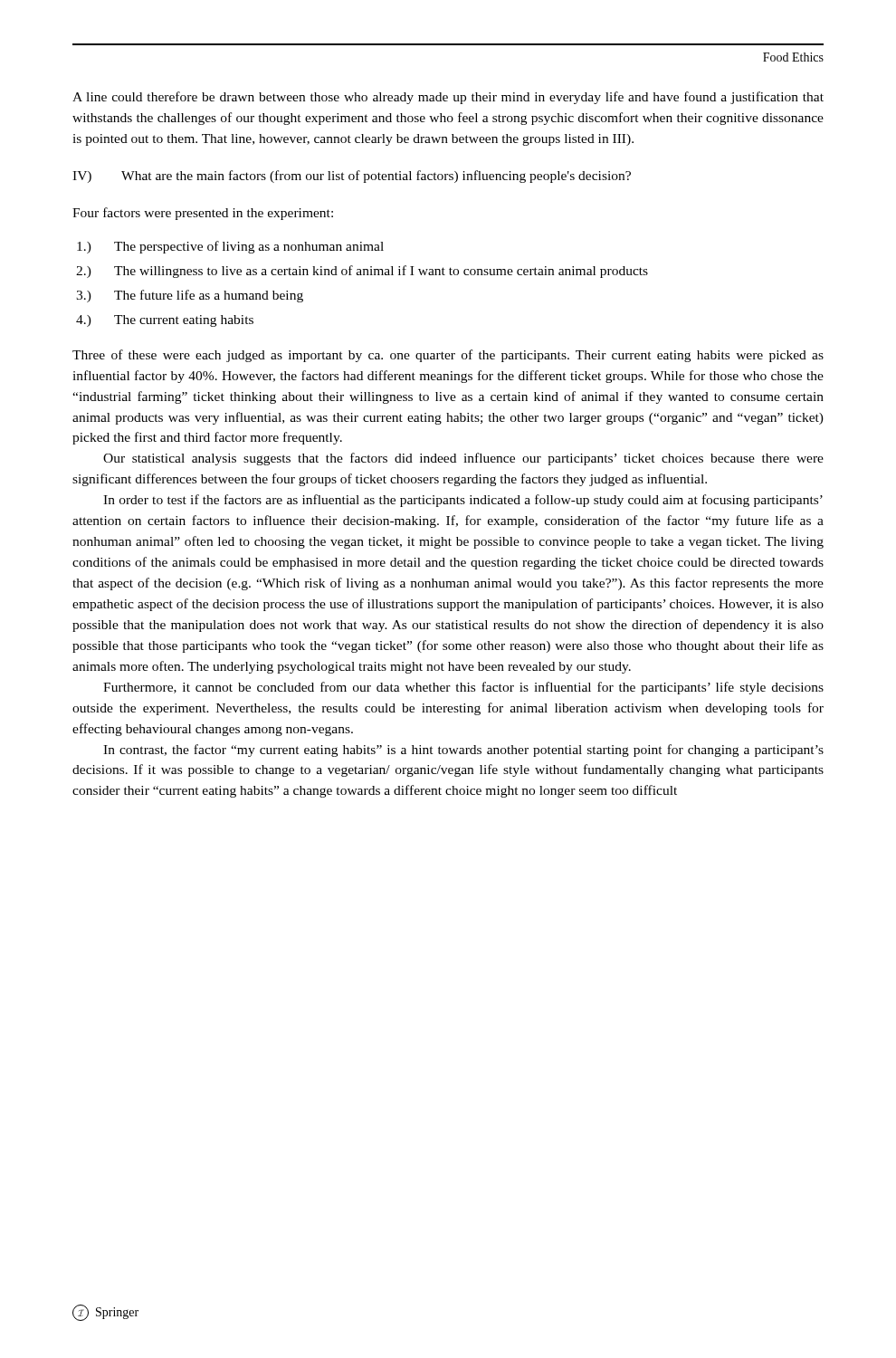The height and width of the screenshot is (1358, 896).
Task: Locate the list item that reads "IV) What are the main factors (from our"
Action: click(x=448, y=176)
